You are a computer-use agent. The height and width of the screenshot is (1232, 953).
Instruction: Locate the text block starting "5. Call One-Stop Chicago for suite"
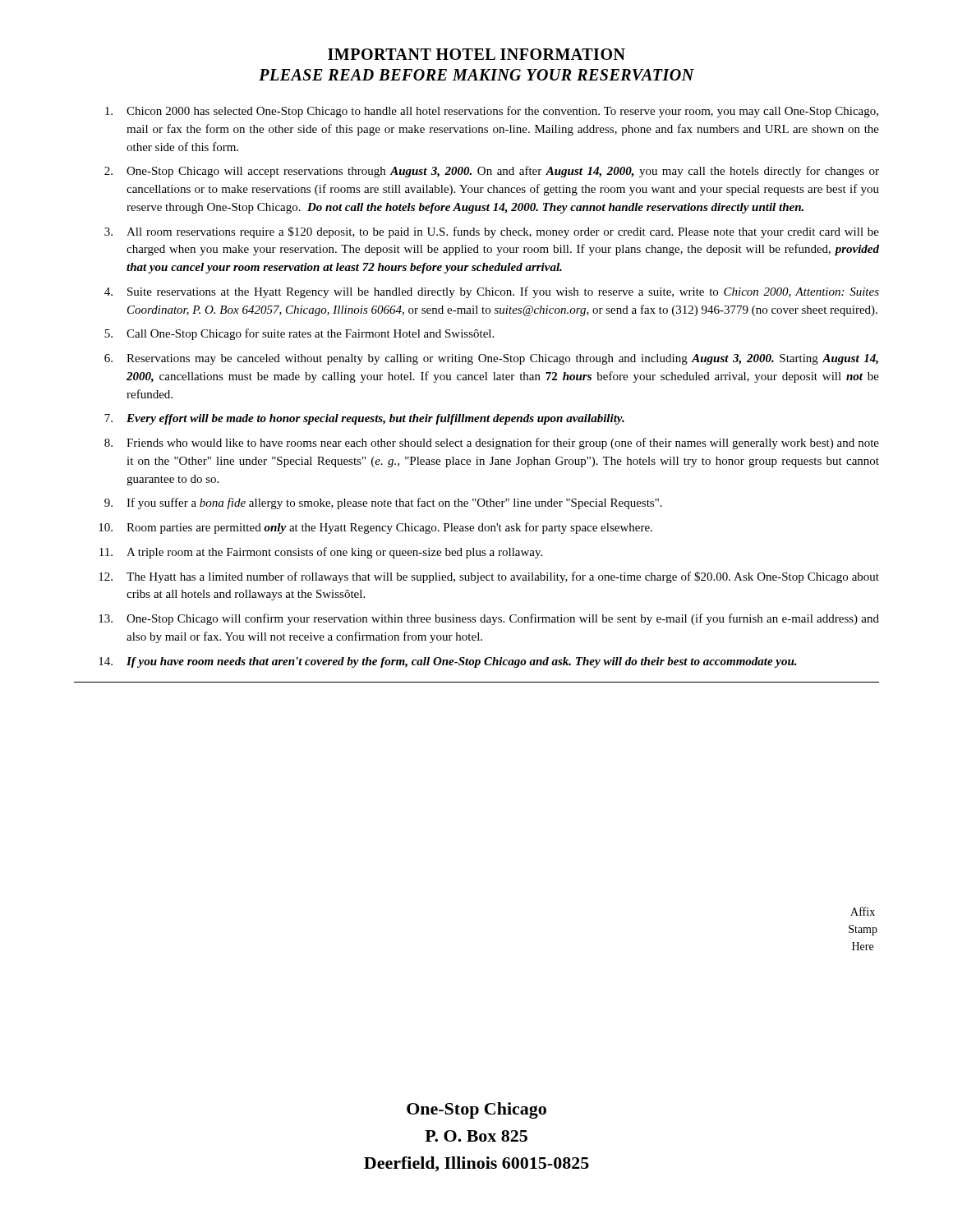476,334
